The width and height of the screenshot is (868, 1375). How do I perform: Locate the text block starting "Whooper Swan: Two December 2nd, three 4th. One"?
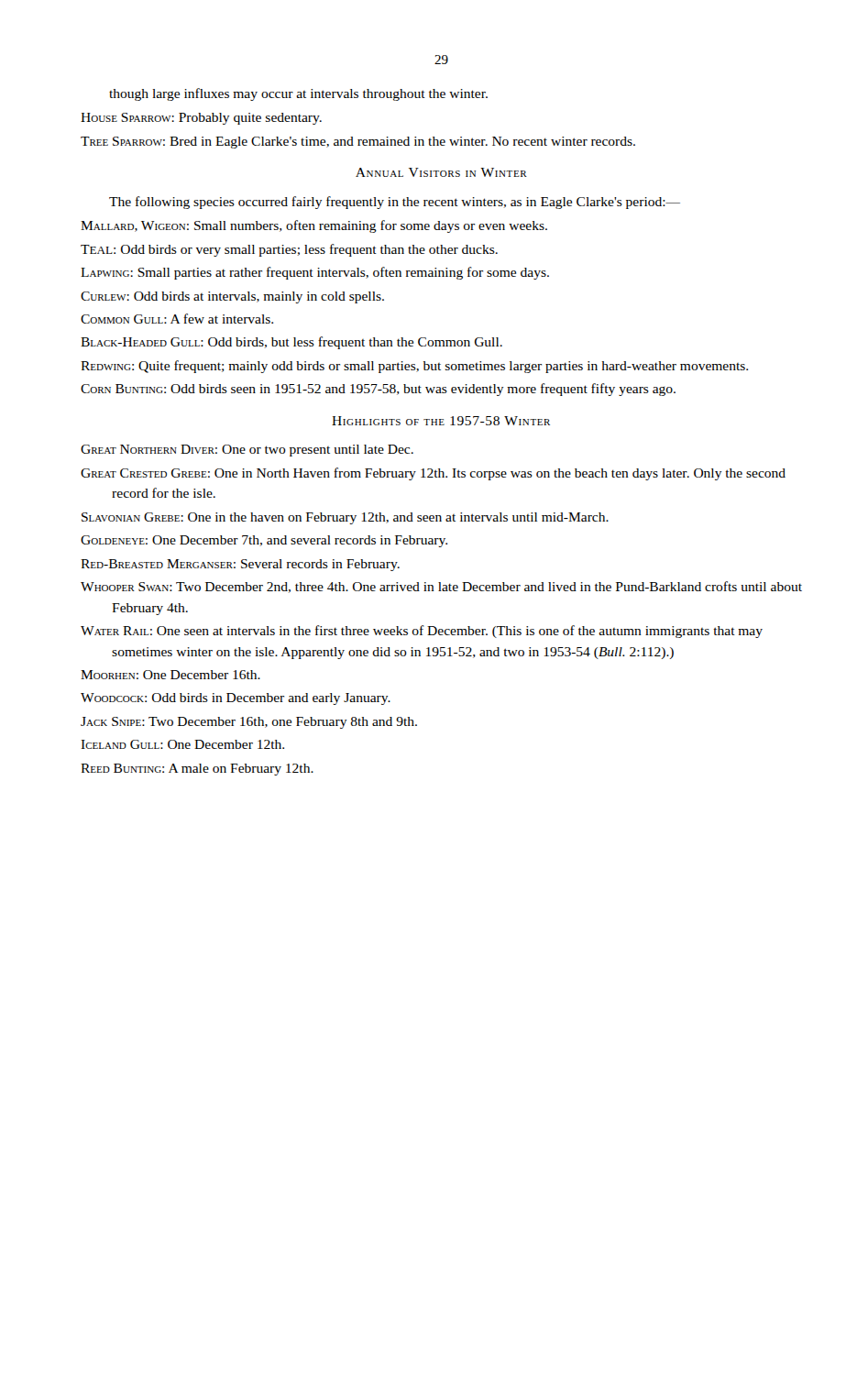coord(441,597)
